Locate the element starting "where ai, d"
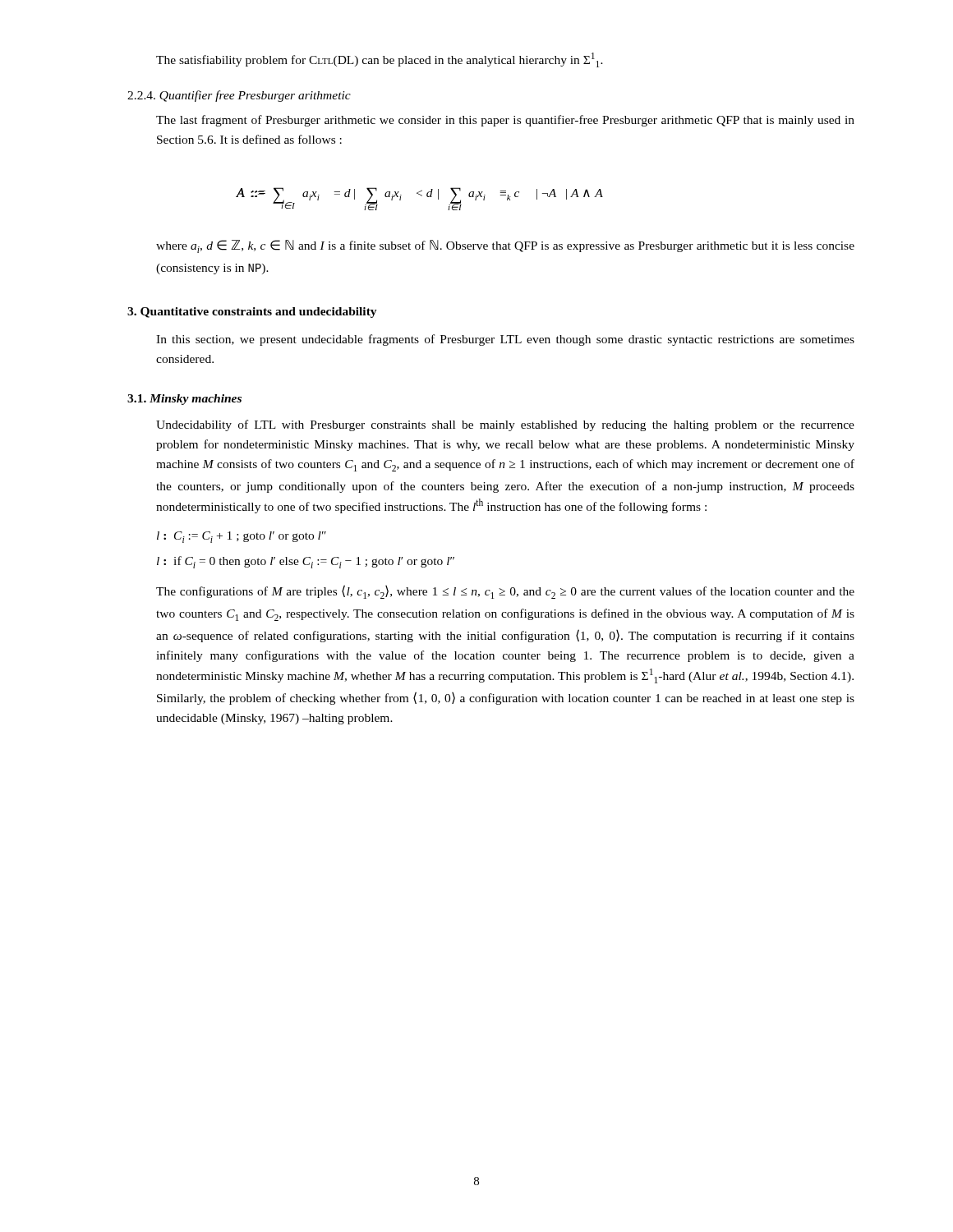 point(505,257)
